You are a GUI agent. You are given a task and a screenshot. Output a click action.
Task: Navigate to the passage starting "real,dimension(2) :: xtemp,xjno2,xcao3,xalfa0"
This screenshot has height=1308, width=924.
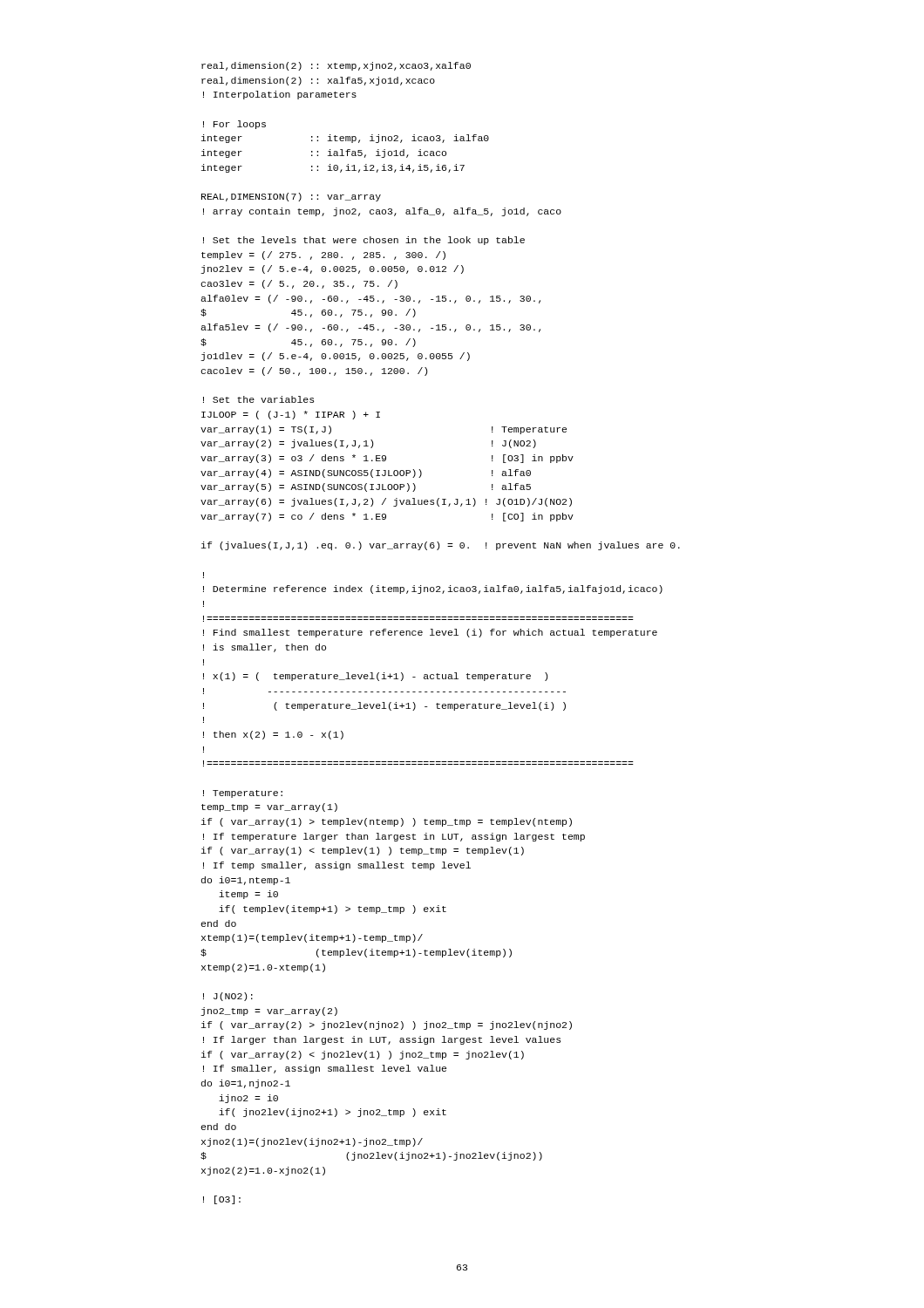pos(441,633)
